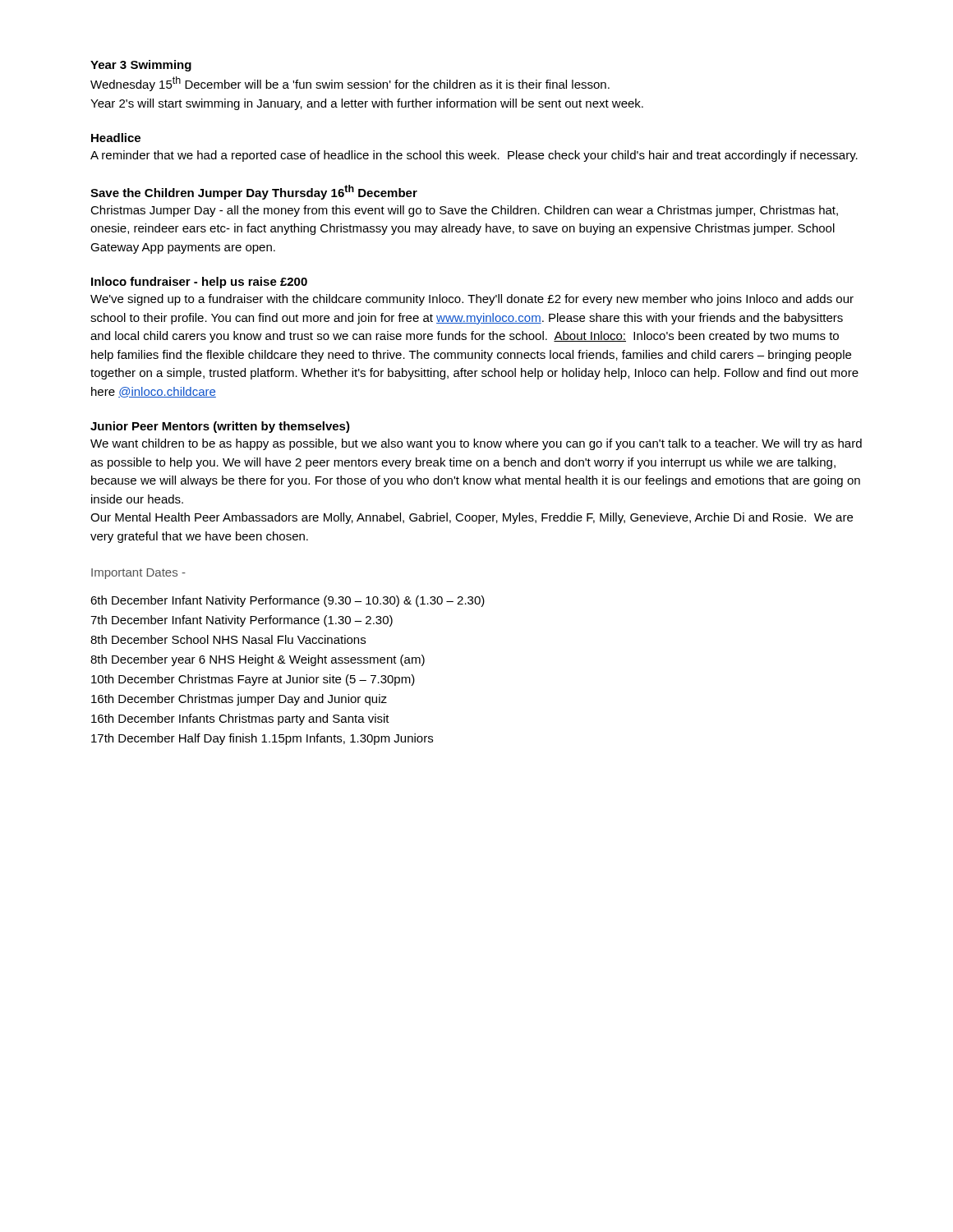
Task: Point to the section header beginning "Inloco fundraiser - help us raise"
Action: point(199,281)
